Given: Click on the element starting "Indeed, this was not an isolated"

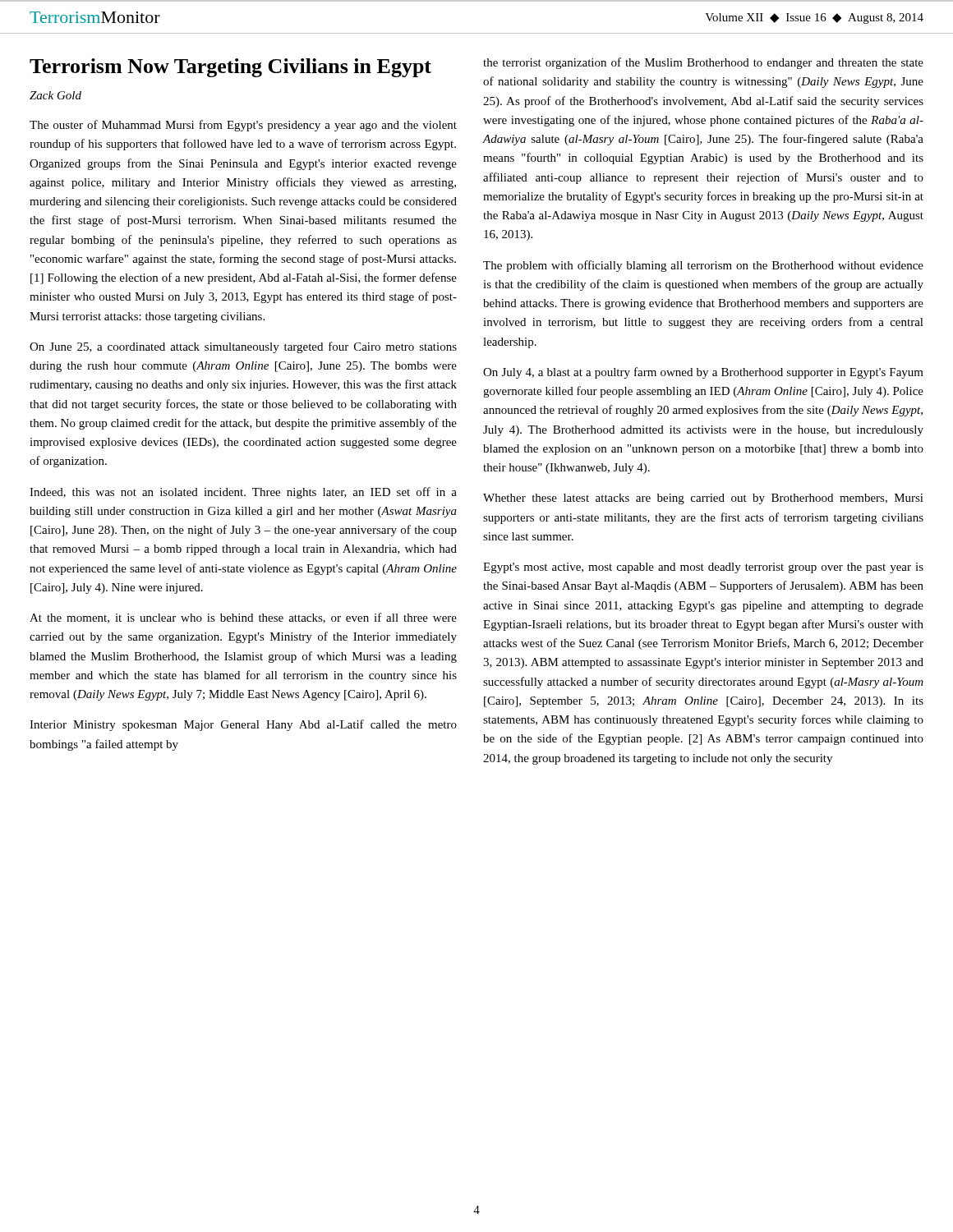Looking at the screenshot, I should click(x=243, y=539).
